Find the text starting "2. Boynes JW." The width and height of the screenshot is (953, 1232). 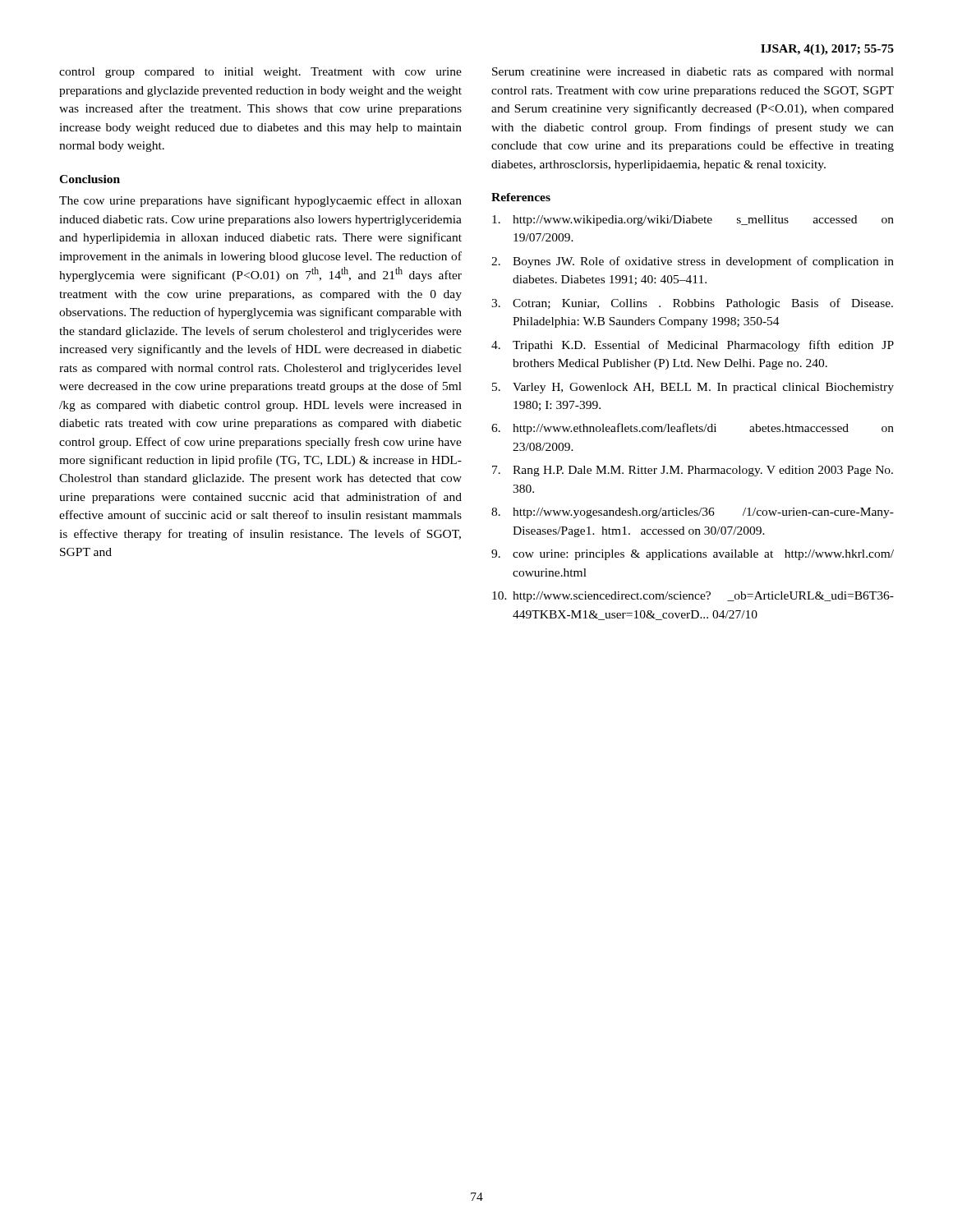(x=693, y=270)
